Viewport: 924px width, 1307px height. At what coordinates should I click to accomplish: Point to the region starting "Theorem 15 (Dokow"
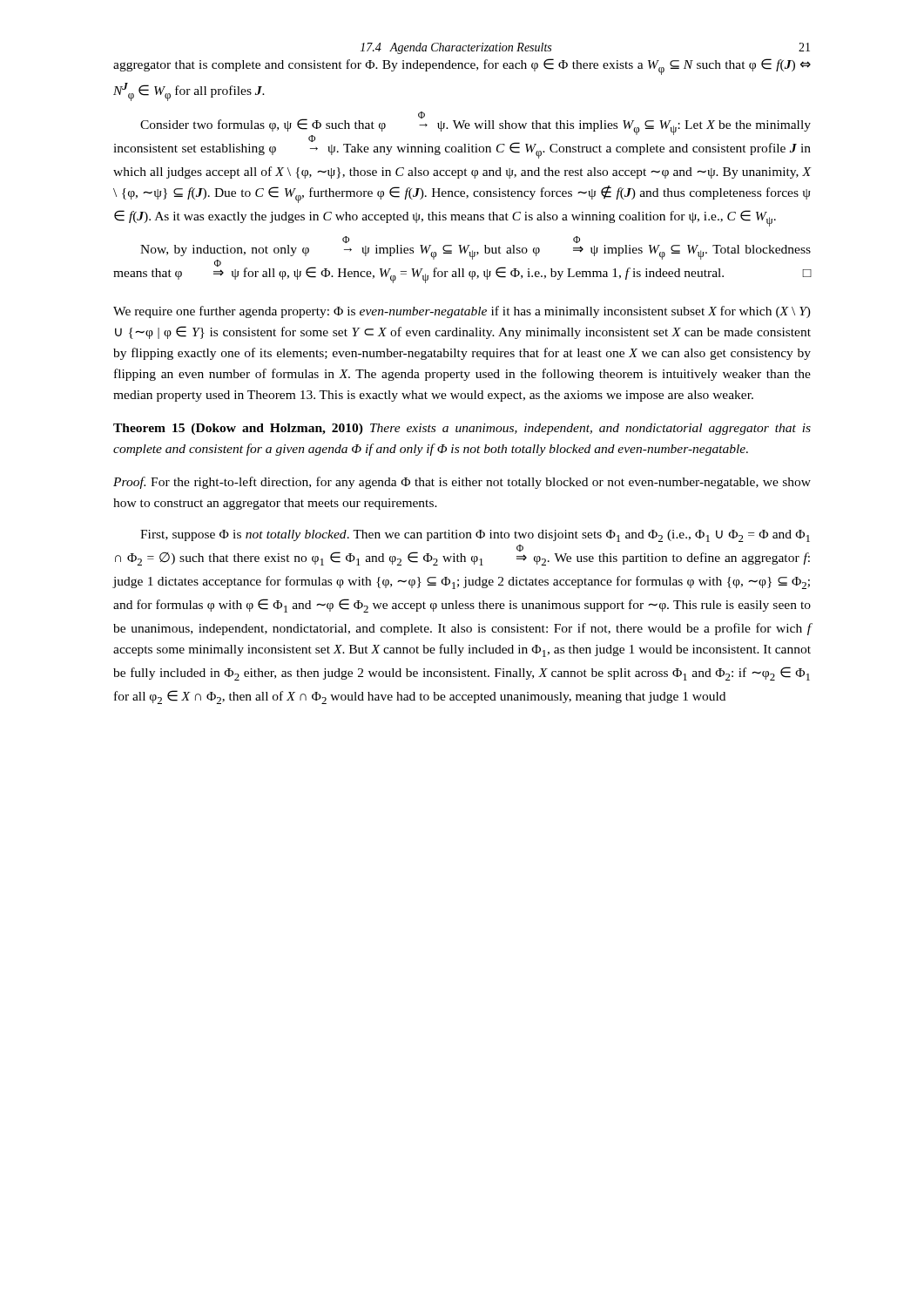pos(462,439)
